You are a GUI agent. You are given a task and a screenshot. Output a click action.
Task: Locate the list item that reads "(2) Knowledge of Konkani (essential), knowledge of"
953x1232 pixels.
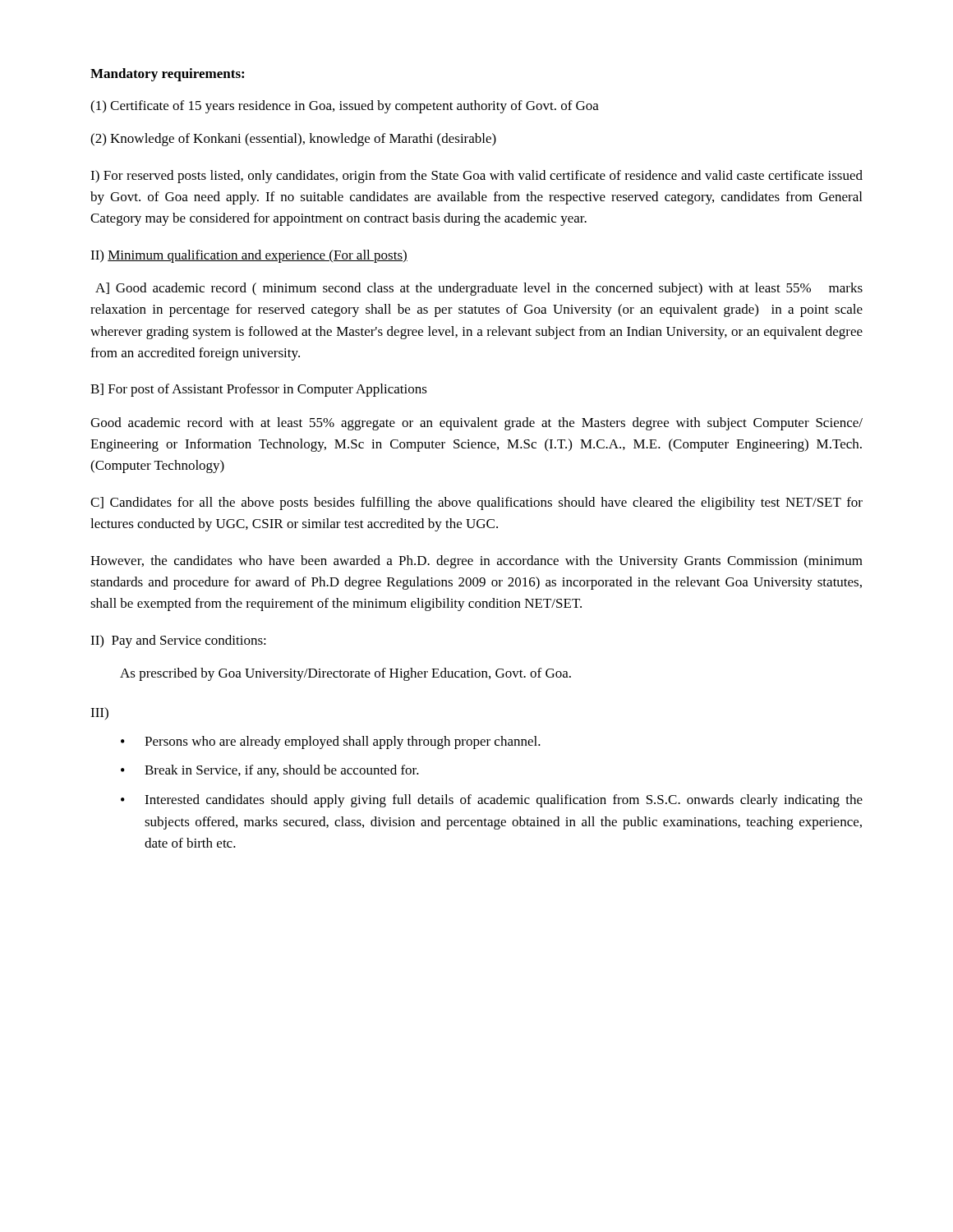point(293,139)
